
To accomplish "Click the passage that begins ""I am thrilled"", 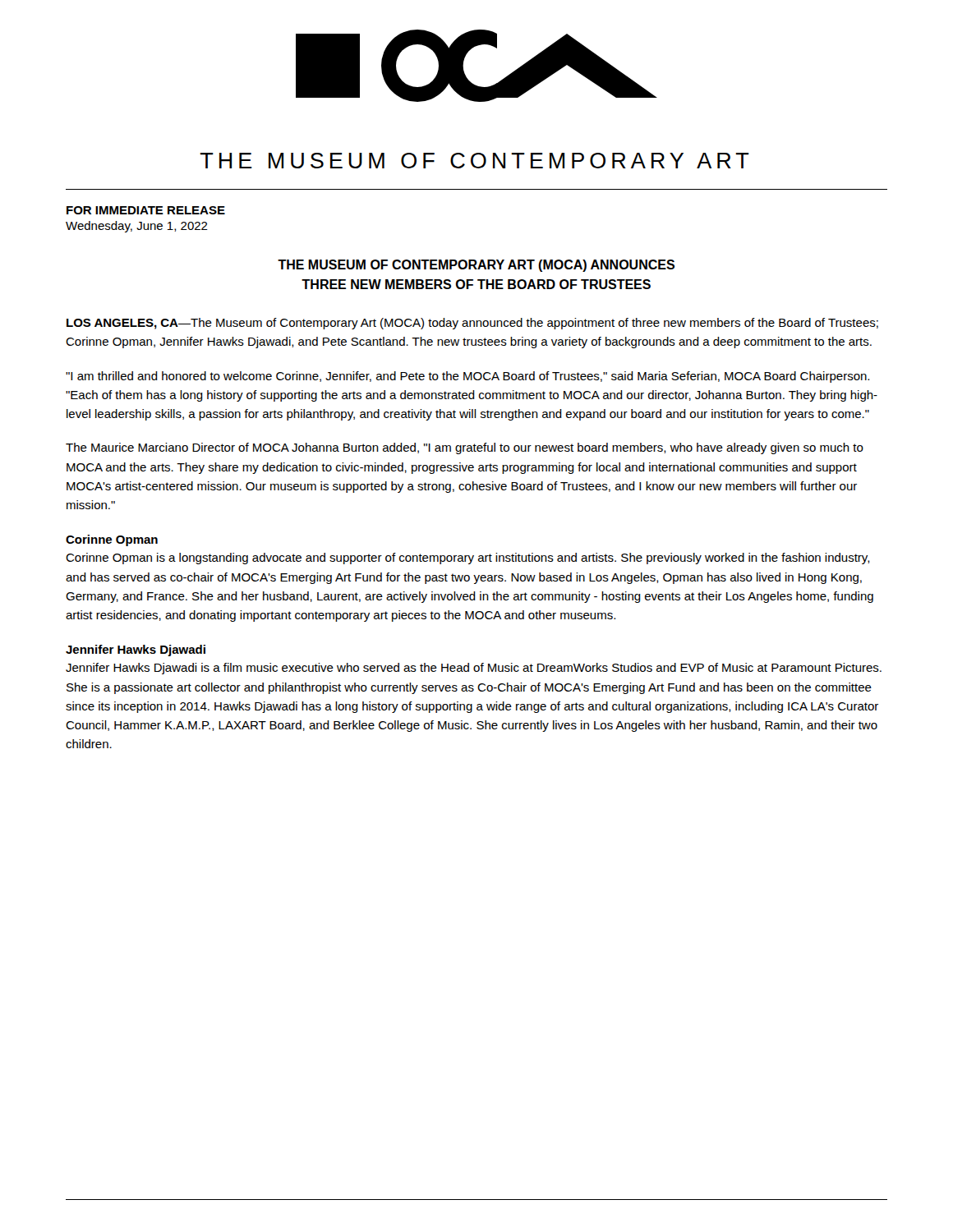I will (x=472, y=394).
